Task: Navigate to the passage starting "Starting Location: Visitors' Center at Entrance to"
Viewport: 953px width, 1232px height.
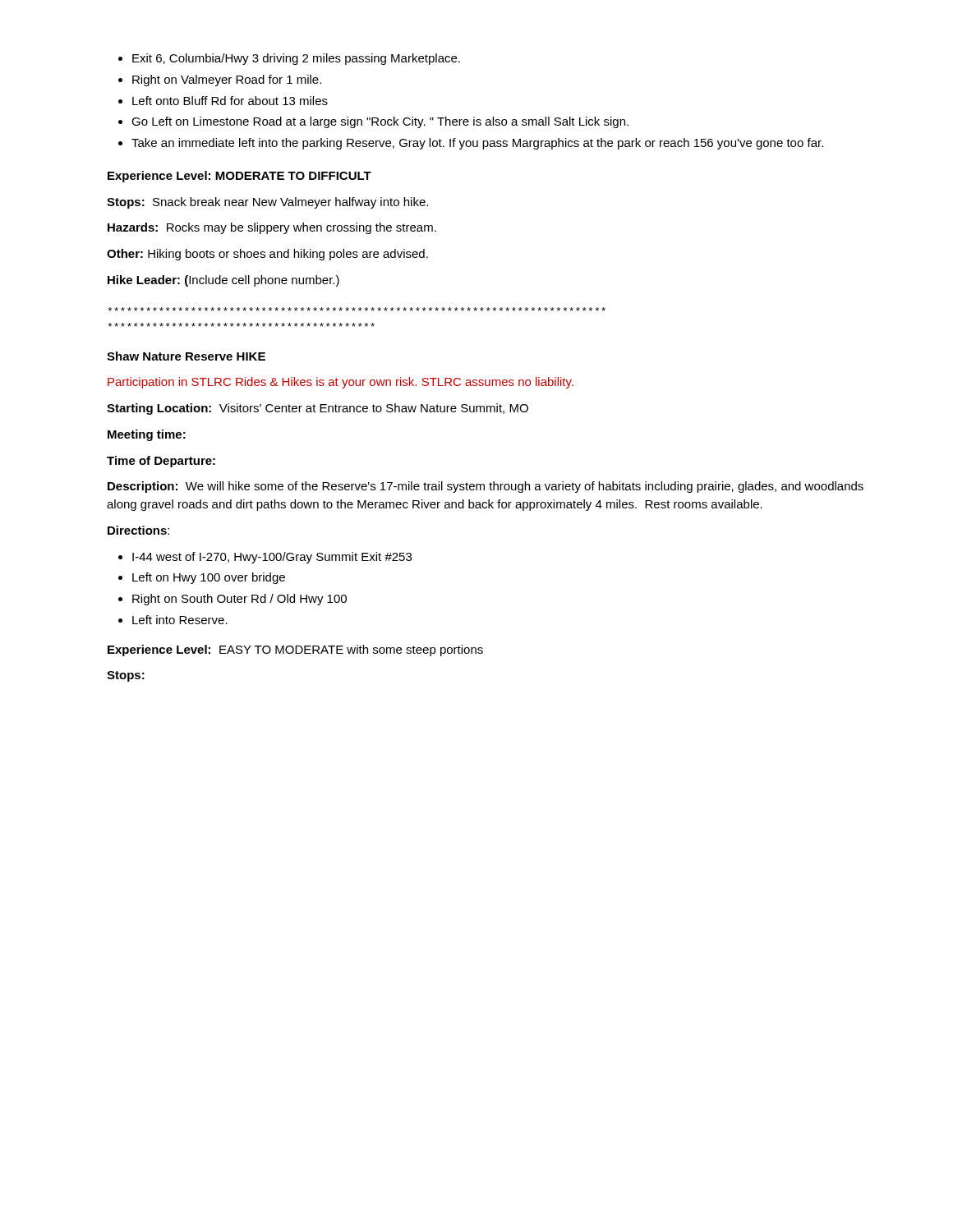Action: pos(489,408)
